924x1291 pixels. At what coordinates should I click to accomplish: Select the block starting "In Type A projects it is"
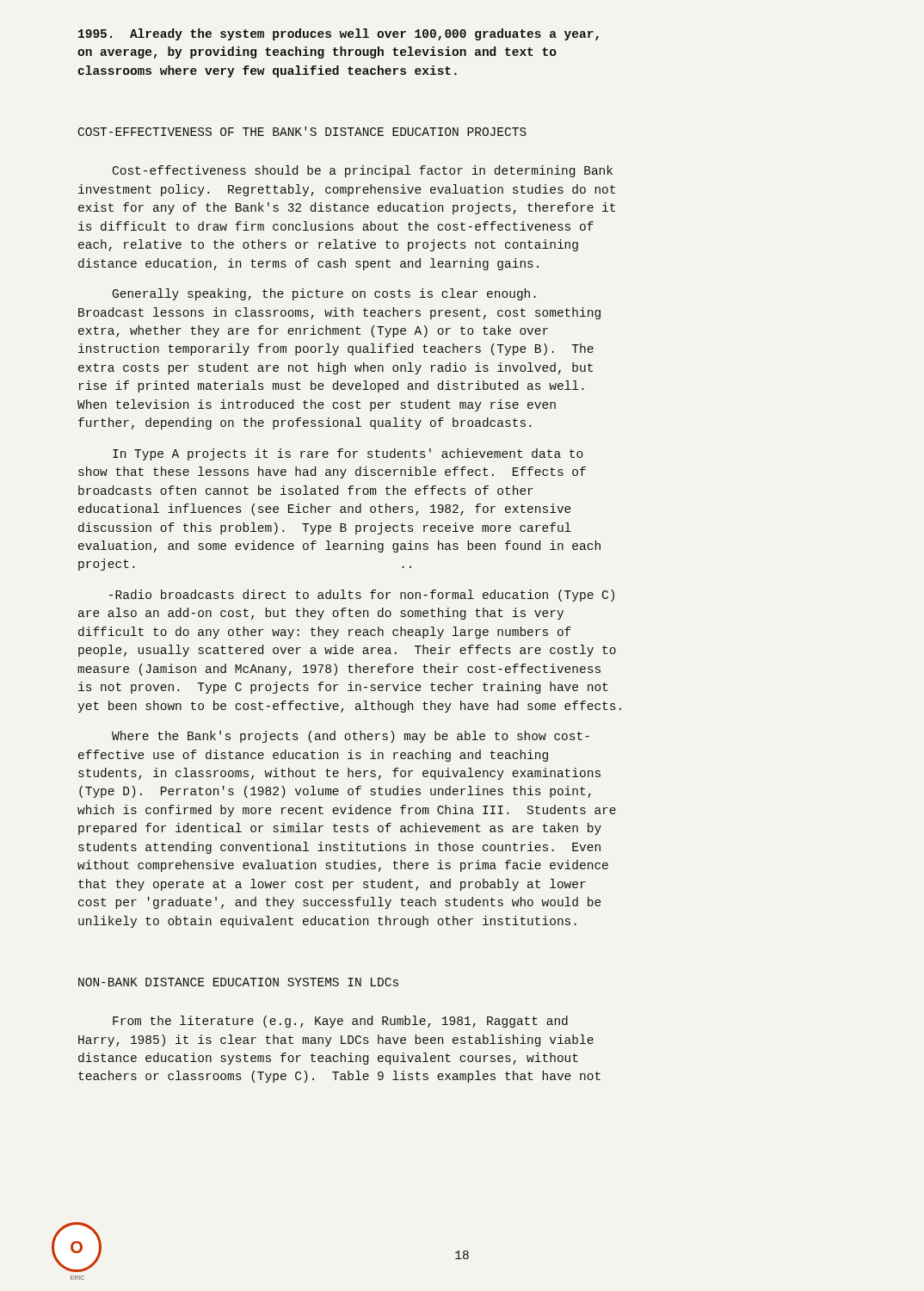339,510
